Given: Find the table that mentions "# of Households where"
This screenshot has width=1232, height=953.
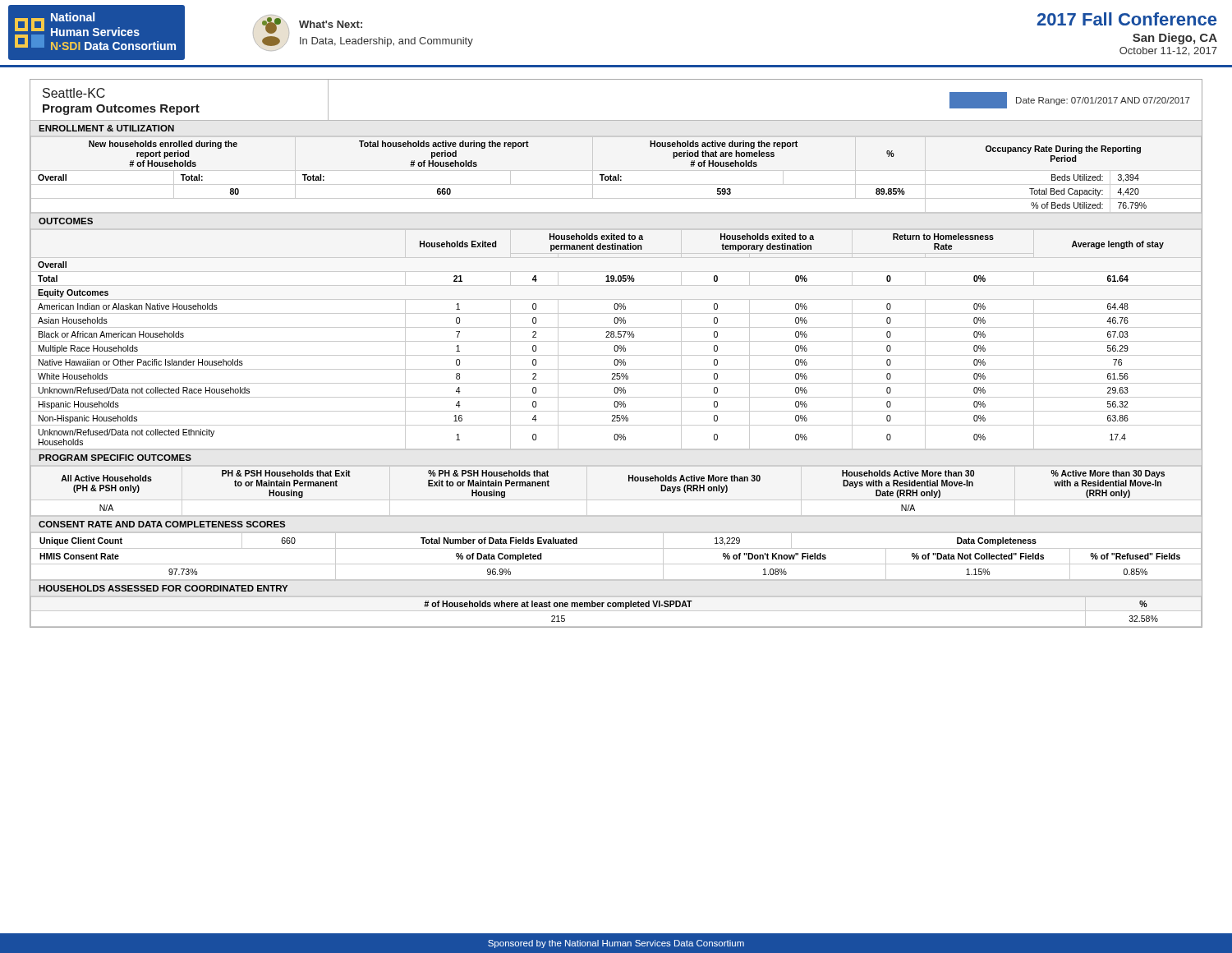Looking at the screenshot, I should [616, 612].
